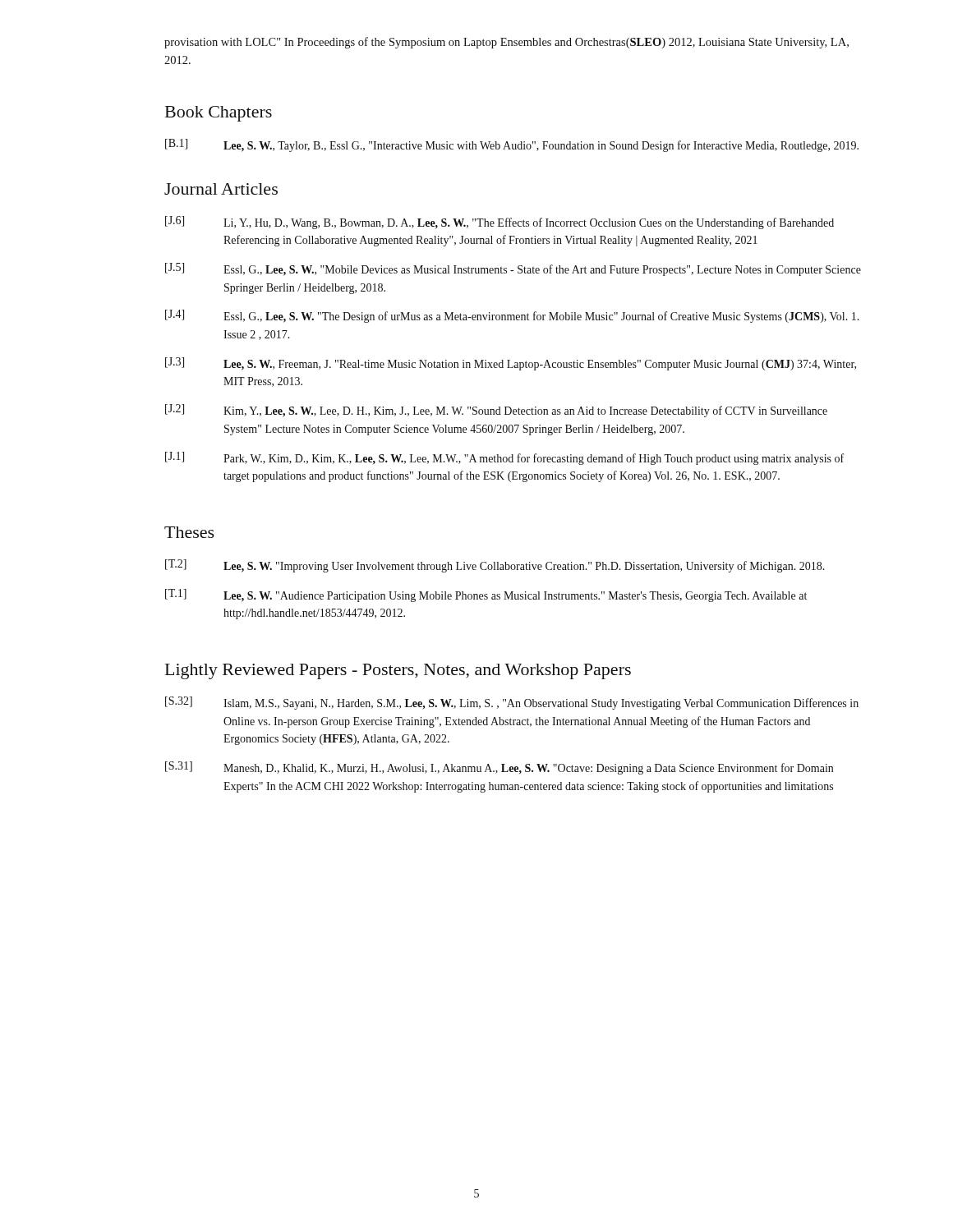Point to the passage starting "[J.1] Park, W., Kim,"
This screenshot has width=953, height=1232.
click(x=513, y=467)
